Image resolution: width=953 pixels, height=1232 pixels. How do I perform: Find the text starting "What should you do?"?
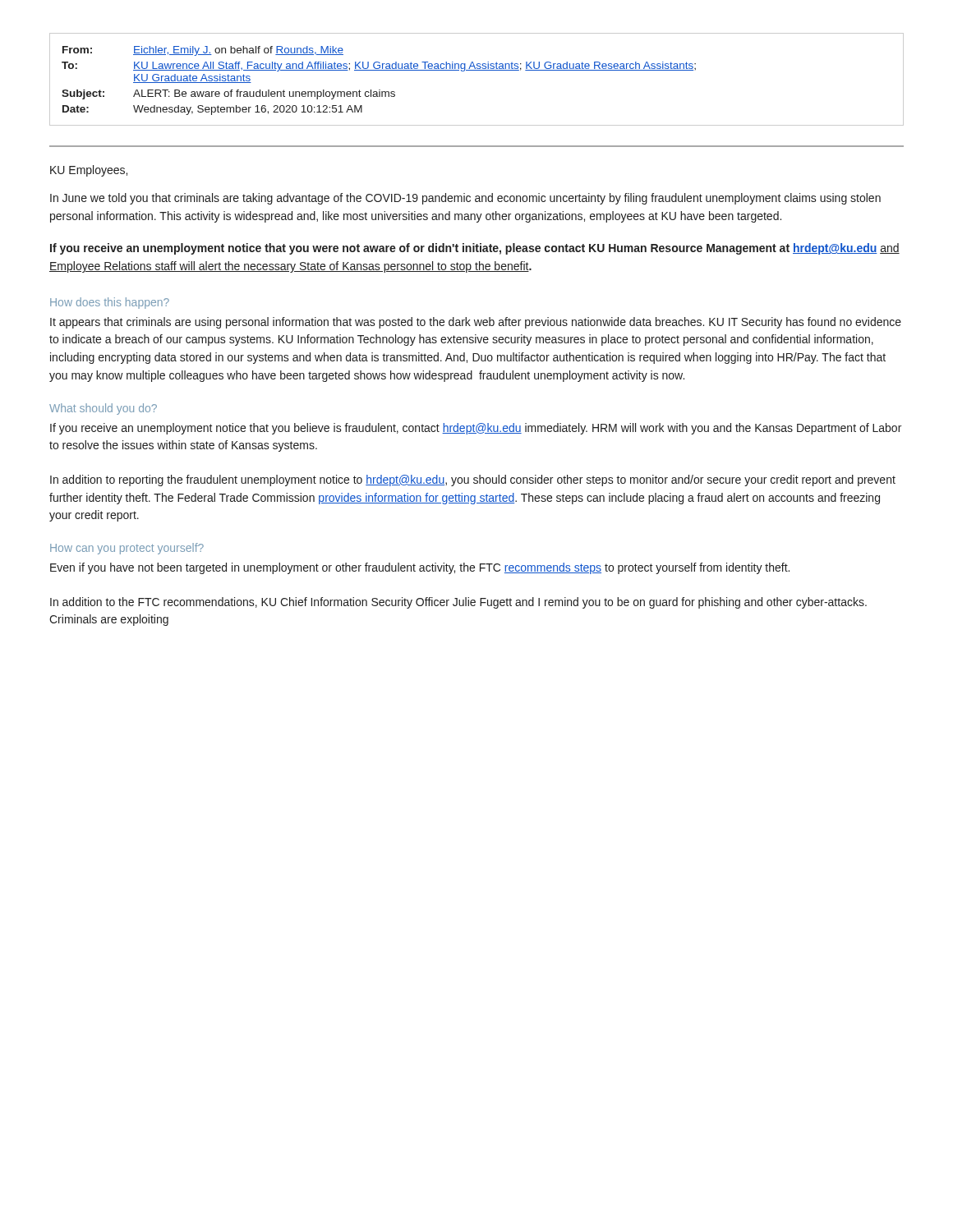coord(103,408)
